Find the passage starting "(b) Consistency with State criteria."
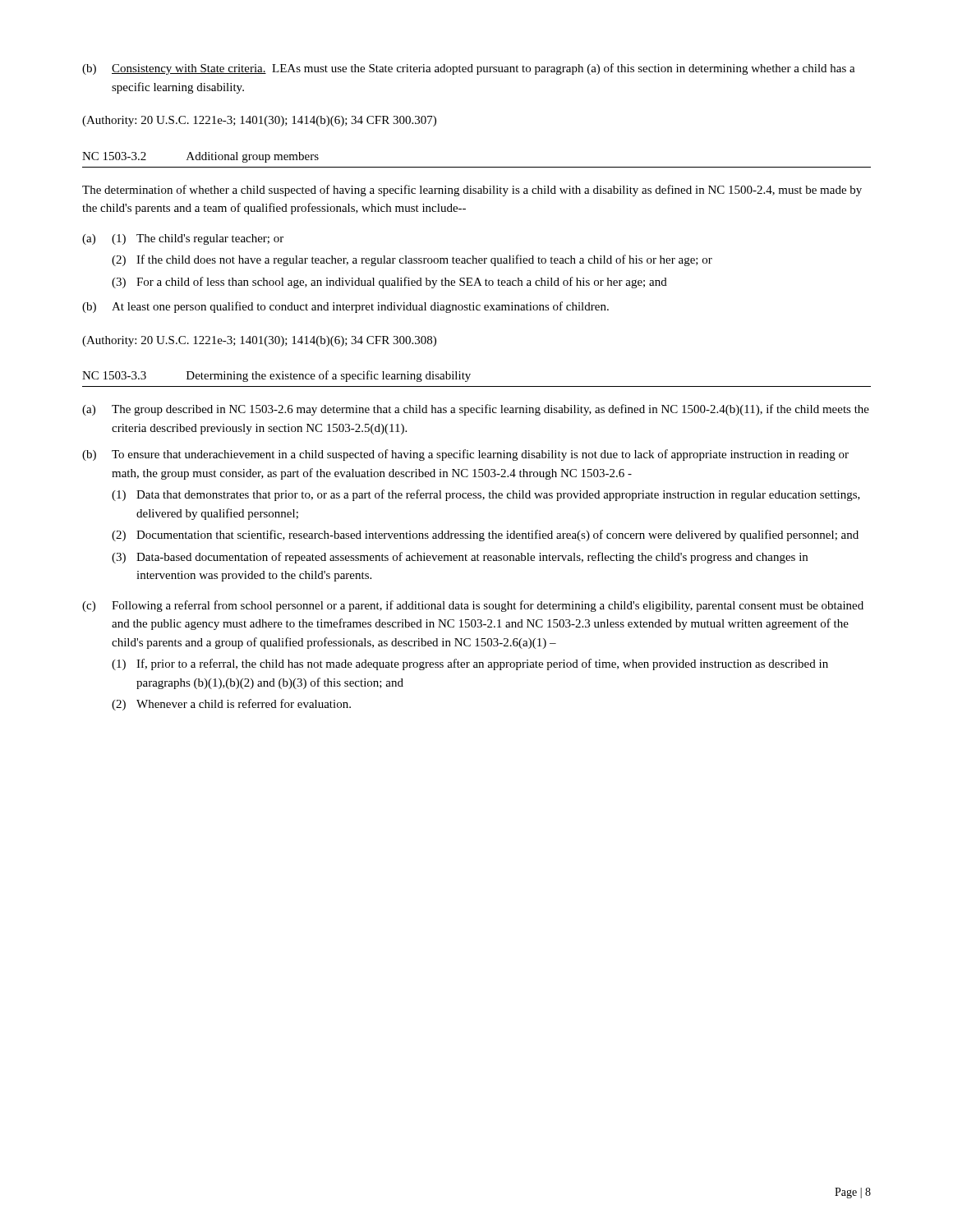This screenshot has height=1232, width=953. point(476,78)
